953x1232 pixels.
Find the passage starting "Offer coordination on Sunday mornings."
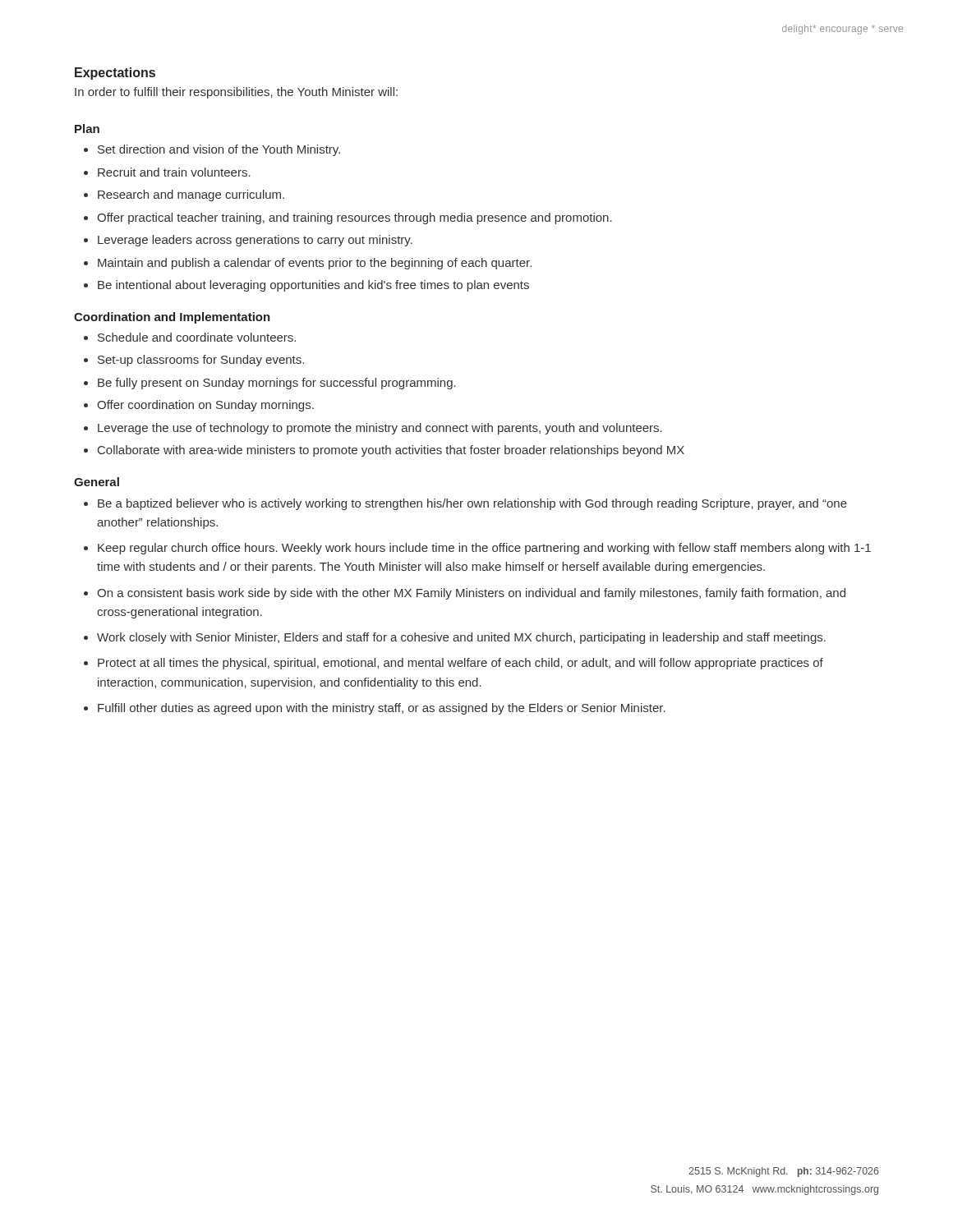point(199,406)
